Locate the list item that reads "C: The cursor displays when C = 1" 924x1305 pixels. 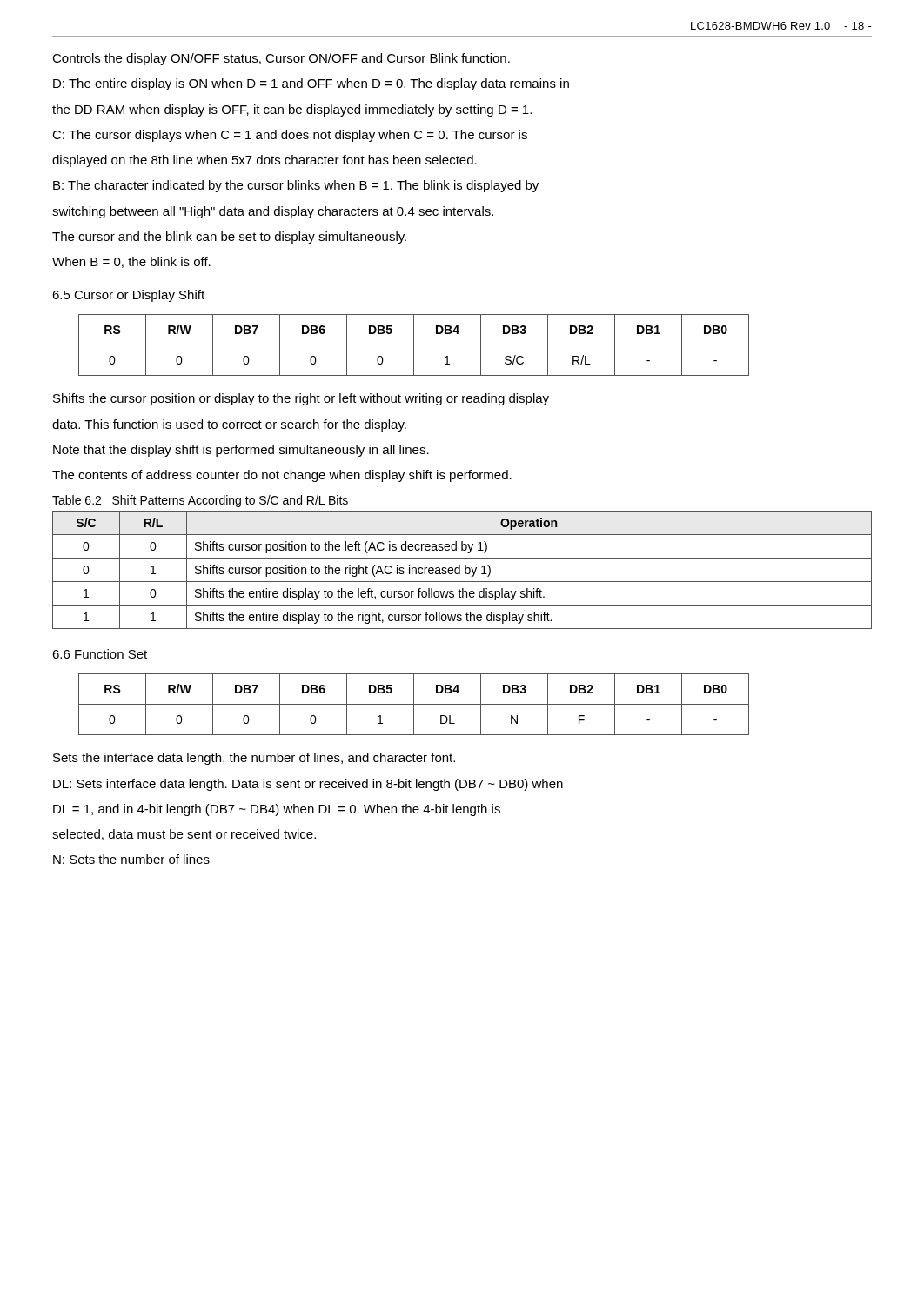(x=462, y=147)
